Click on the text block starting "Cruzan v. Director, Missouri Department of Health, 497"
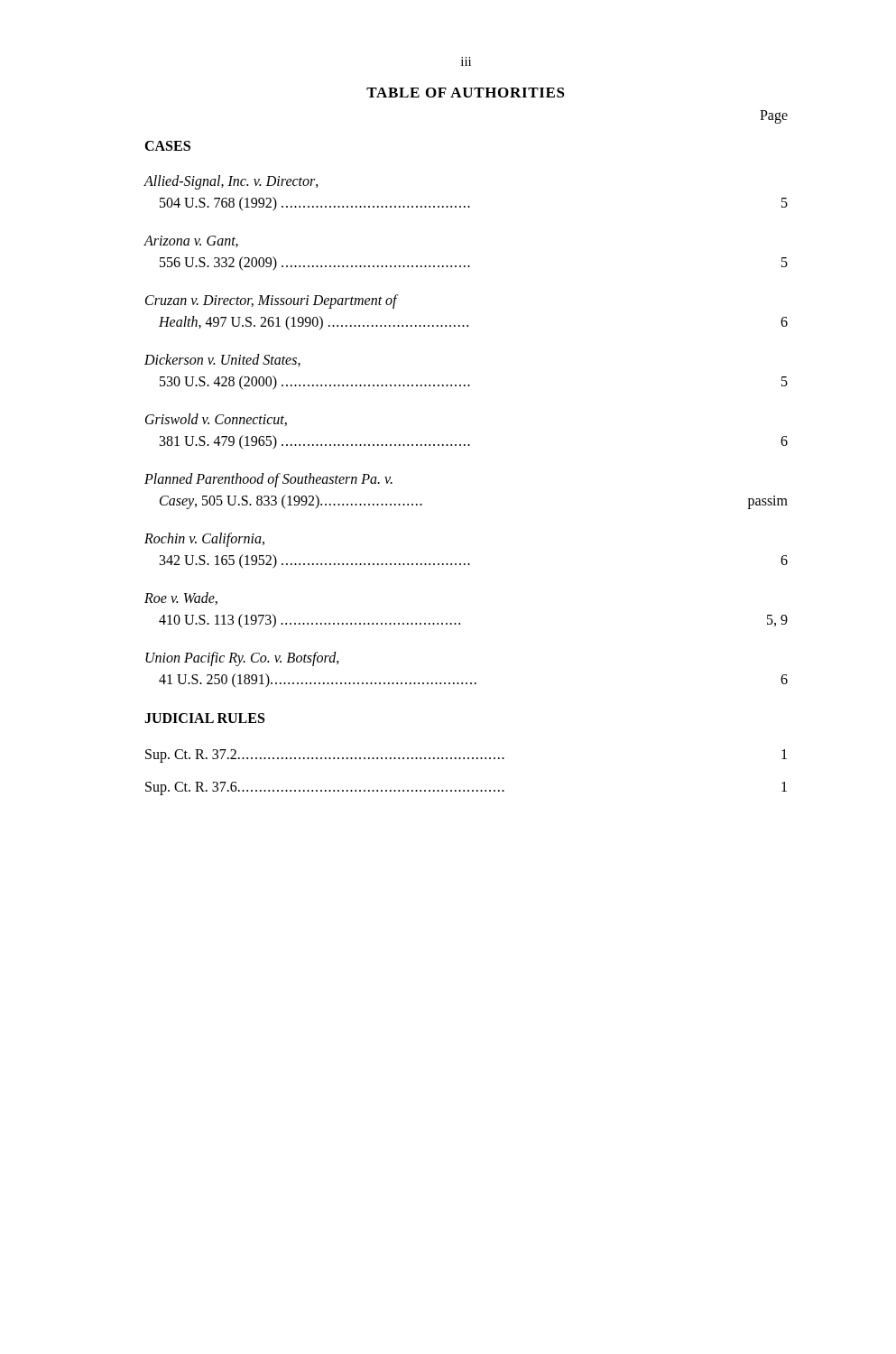This screenshot has width=896, height=1354. click(x=272, y=301)
